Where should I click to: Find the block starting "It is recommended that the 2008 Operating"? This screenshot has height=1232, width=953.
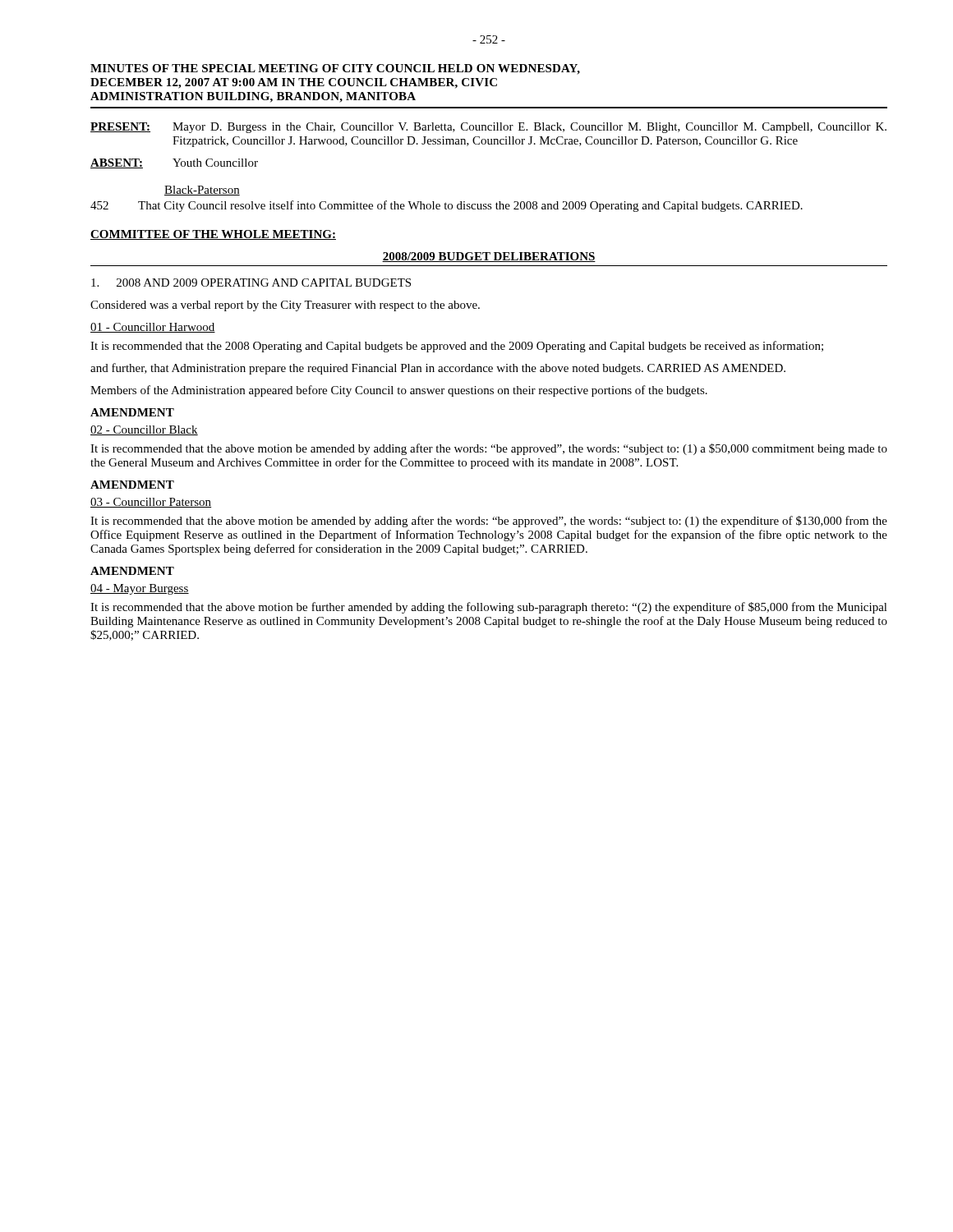pos(457,346)
